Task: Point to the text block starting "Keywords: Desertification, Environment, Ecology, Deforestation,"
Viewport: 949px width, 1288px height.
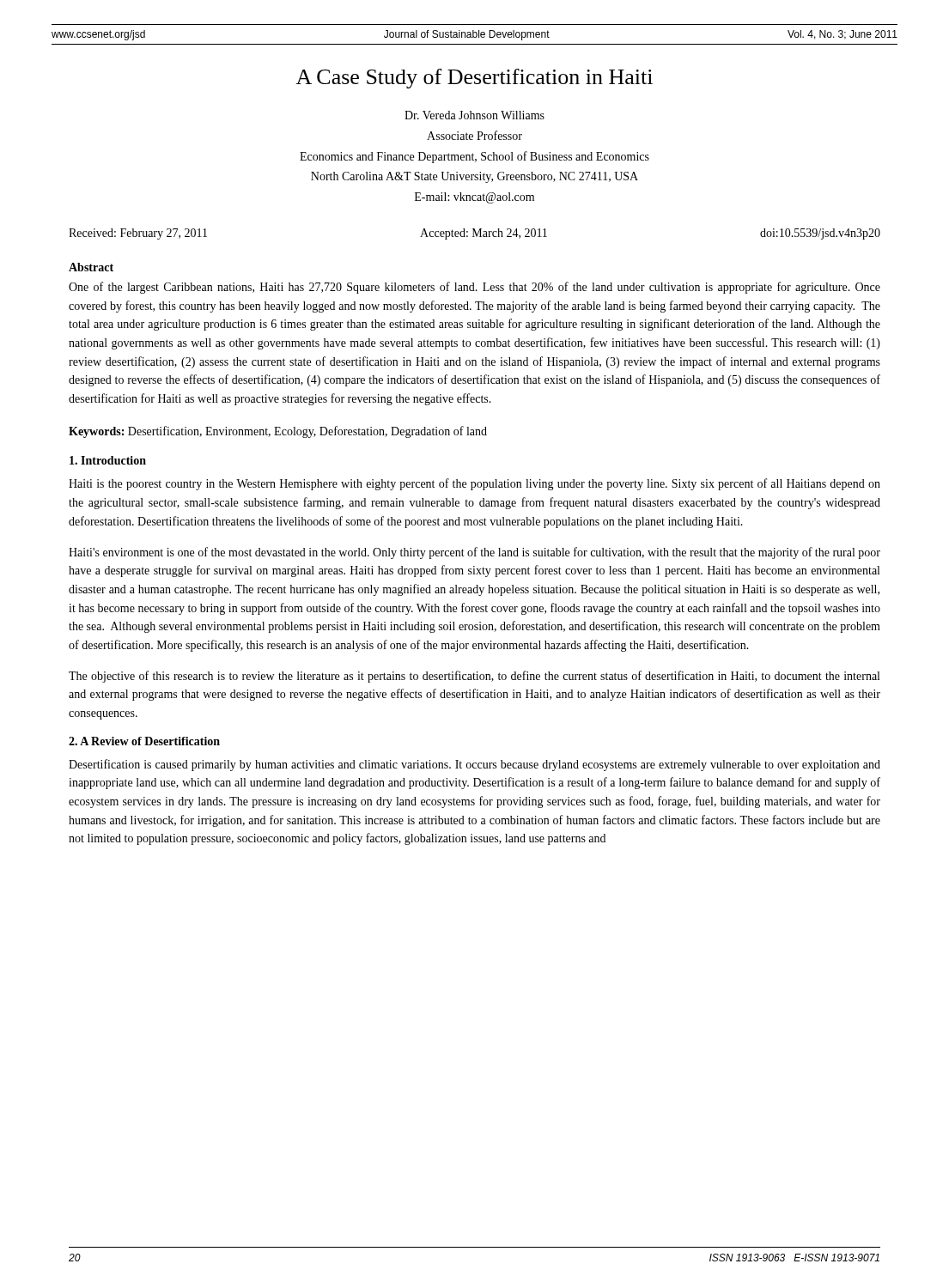Action: (278, 431)
